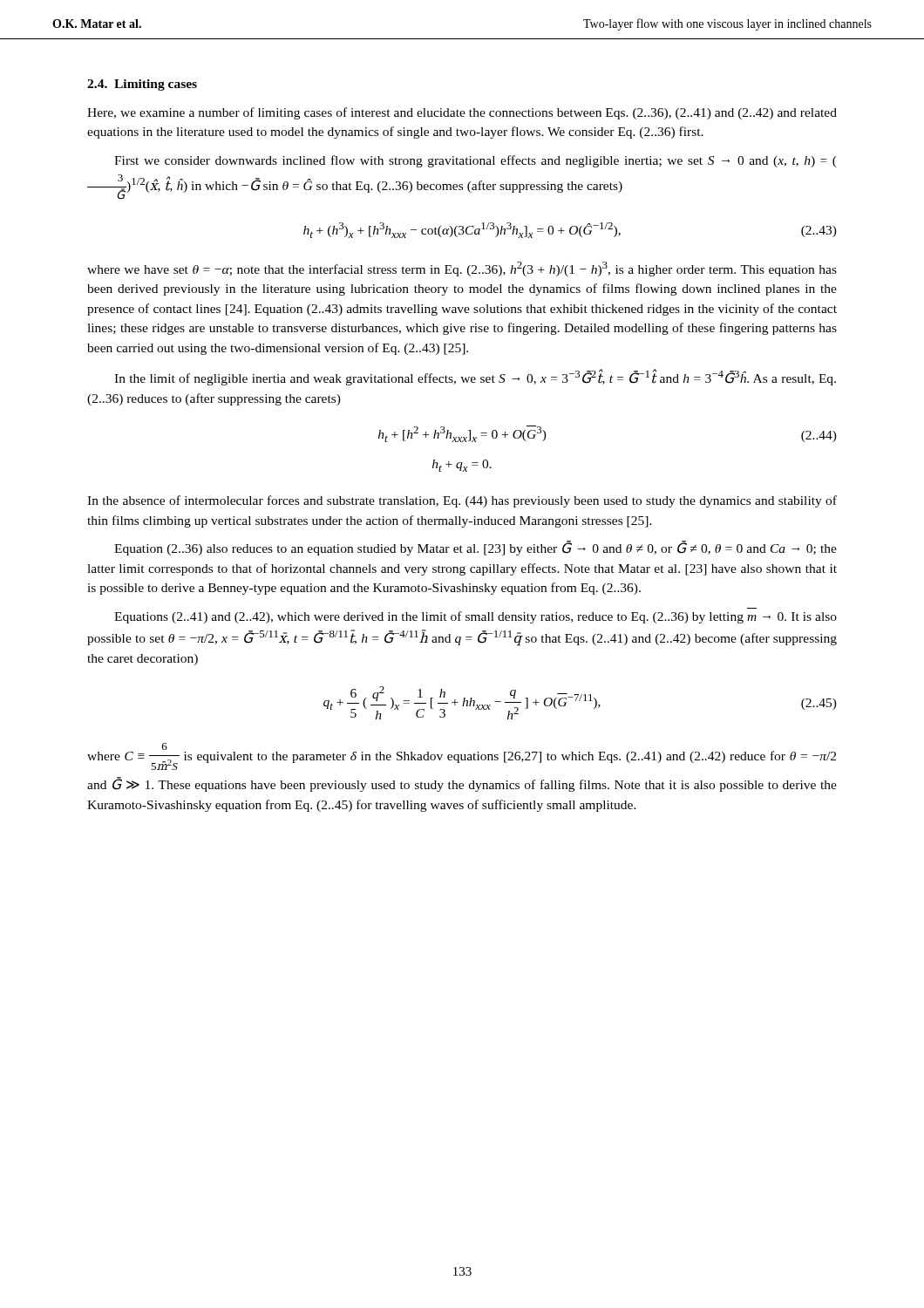The image size is (924, 1308).
Task: Find the text block starting "Here, we examine a number"
Action: [x=462, y=122]
